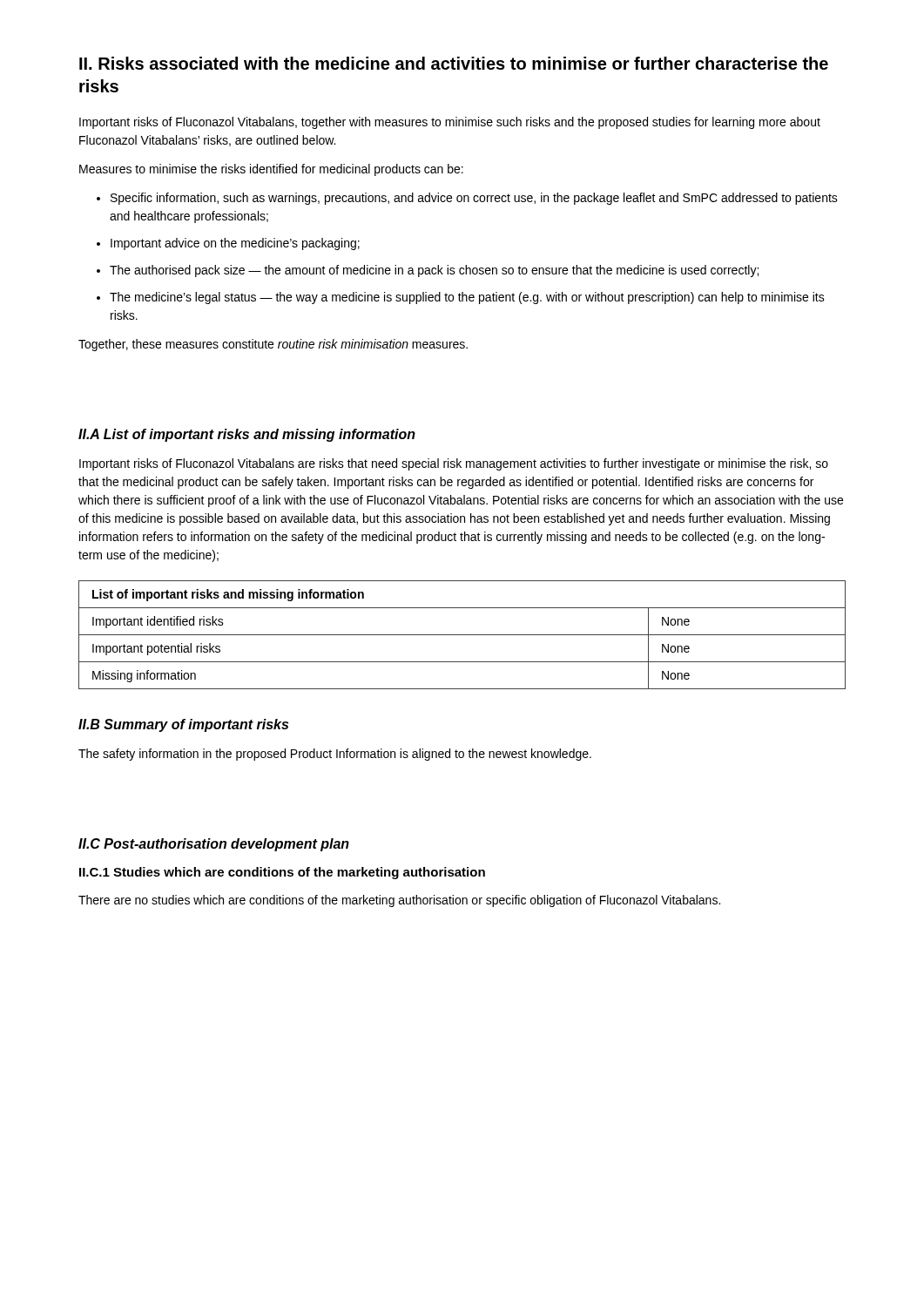Find the element starting "II.A List of"
The image size is (924, 1307).
(x=247, y=435)
